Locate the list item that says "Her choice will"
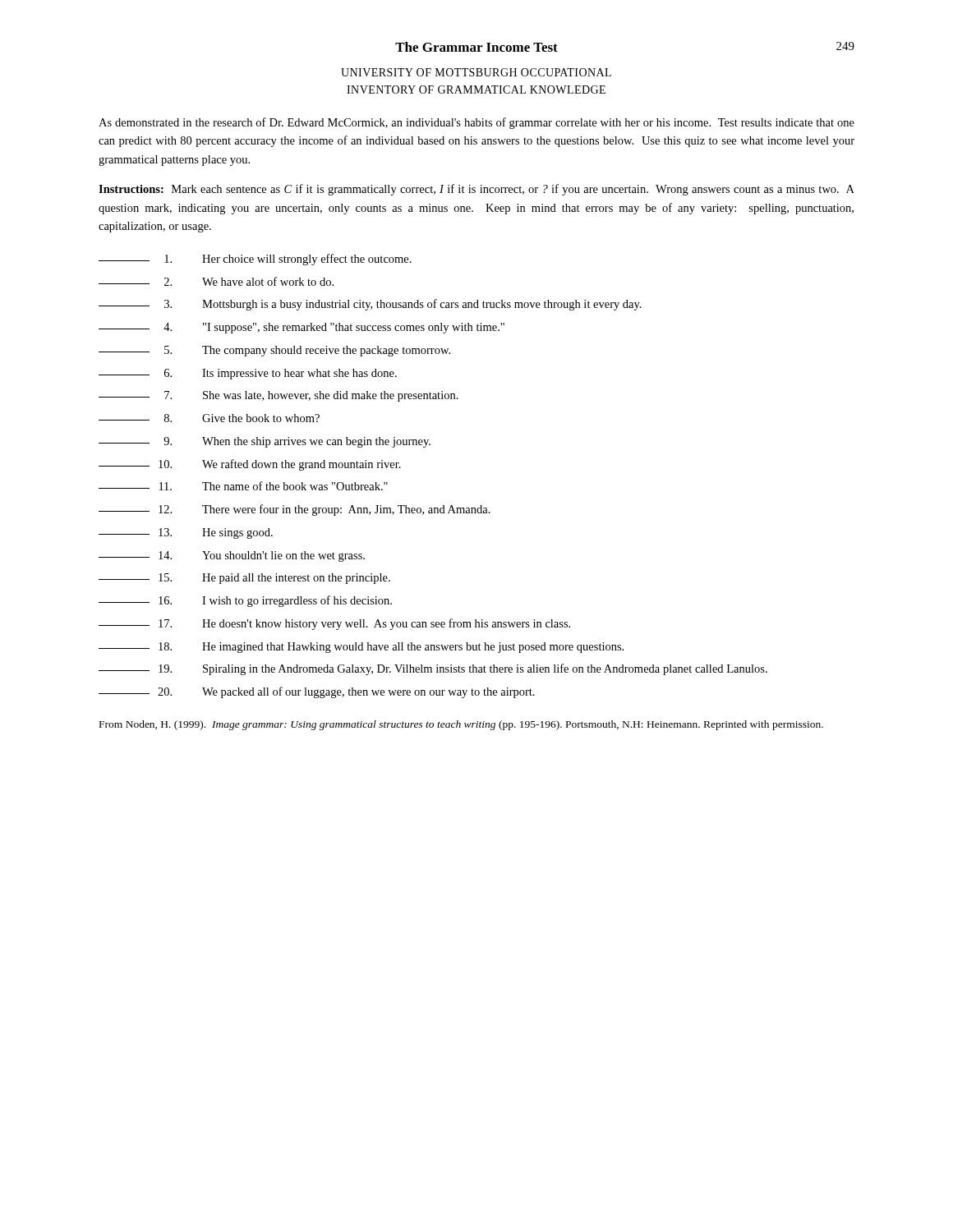953x1232 pixels. point(255,260)
